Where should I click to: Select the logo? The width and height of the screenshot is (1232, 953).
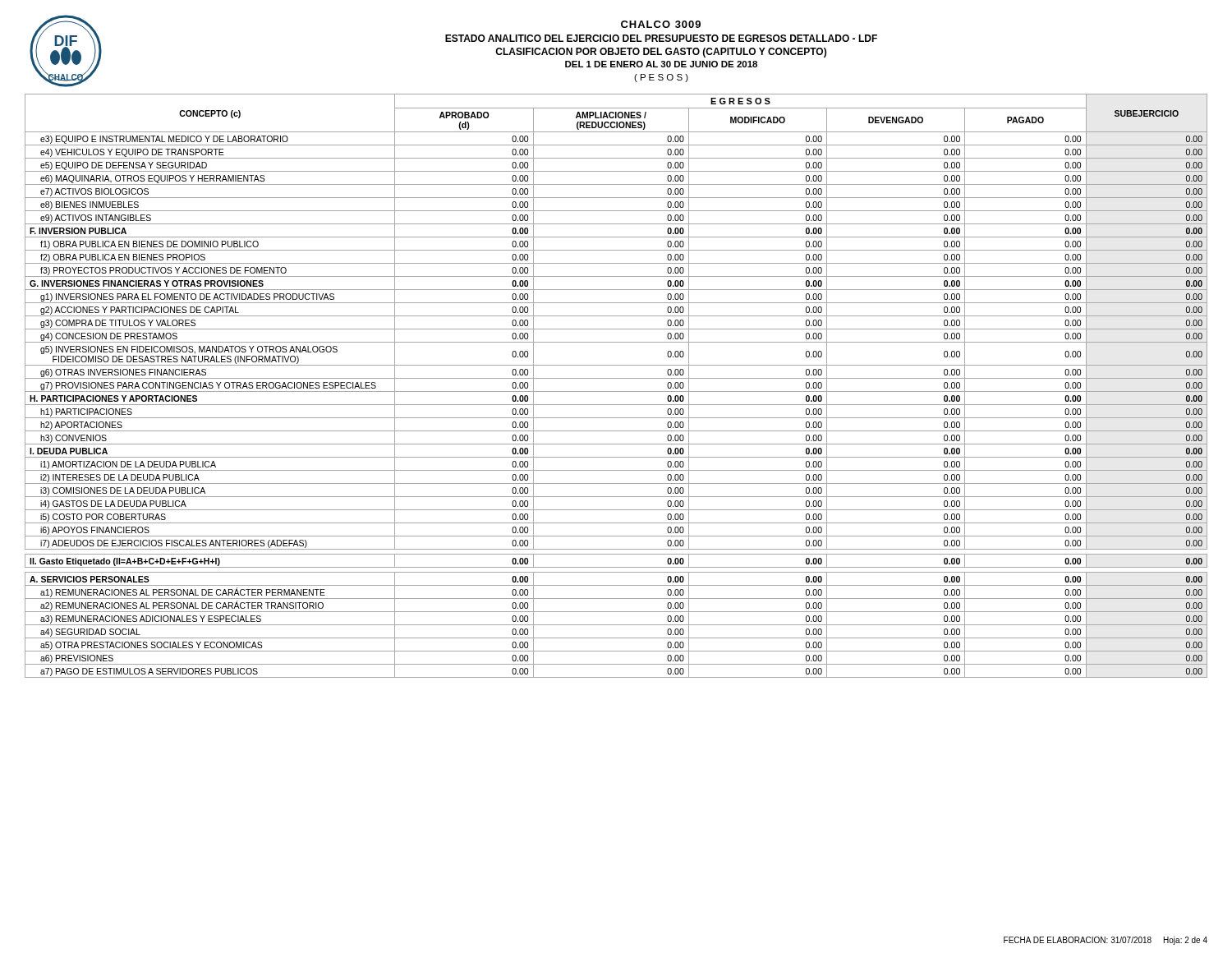coord(70,52)
